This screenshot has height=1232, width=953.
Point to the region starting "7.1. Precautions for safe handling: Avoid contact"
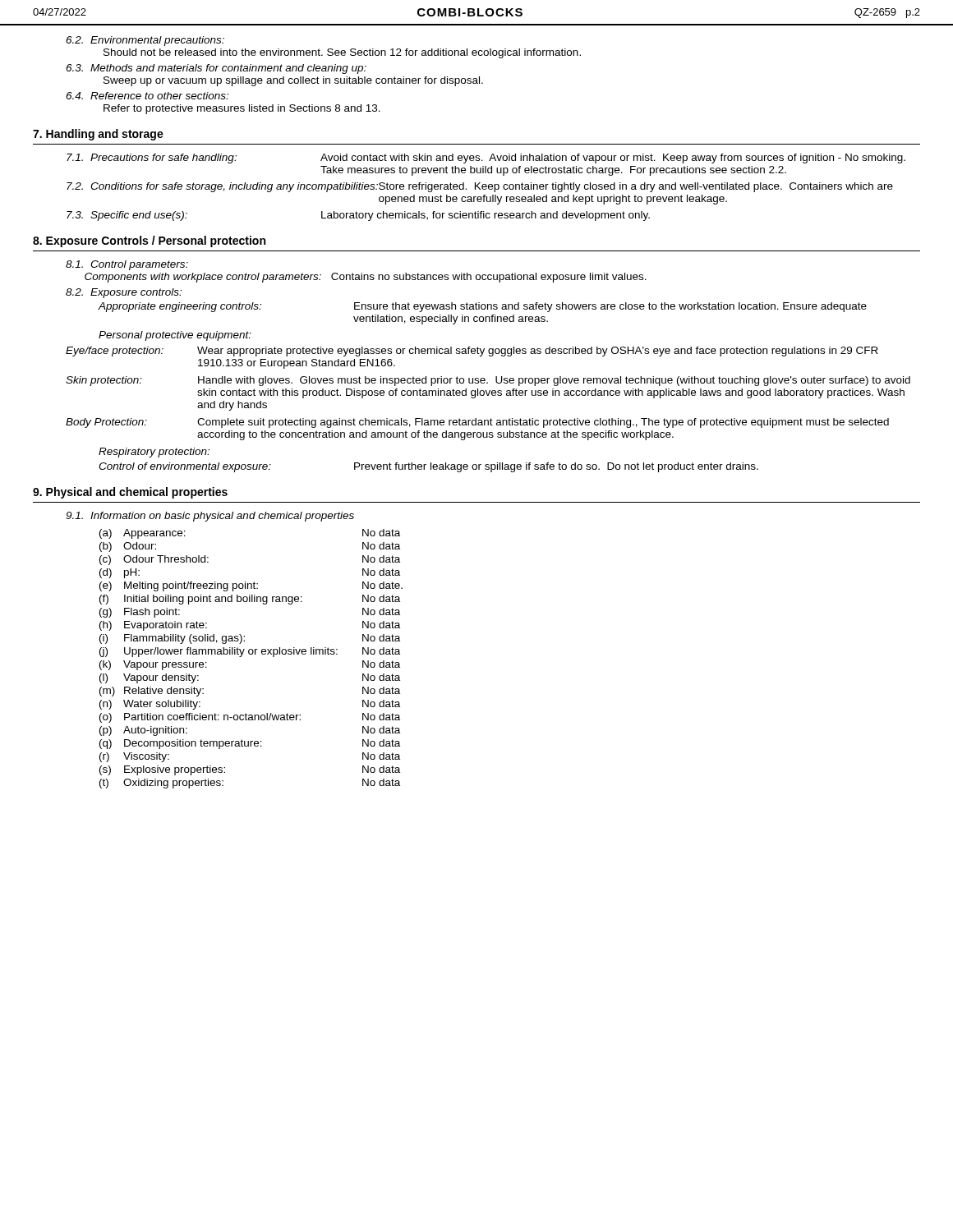point(493,163)
